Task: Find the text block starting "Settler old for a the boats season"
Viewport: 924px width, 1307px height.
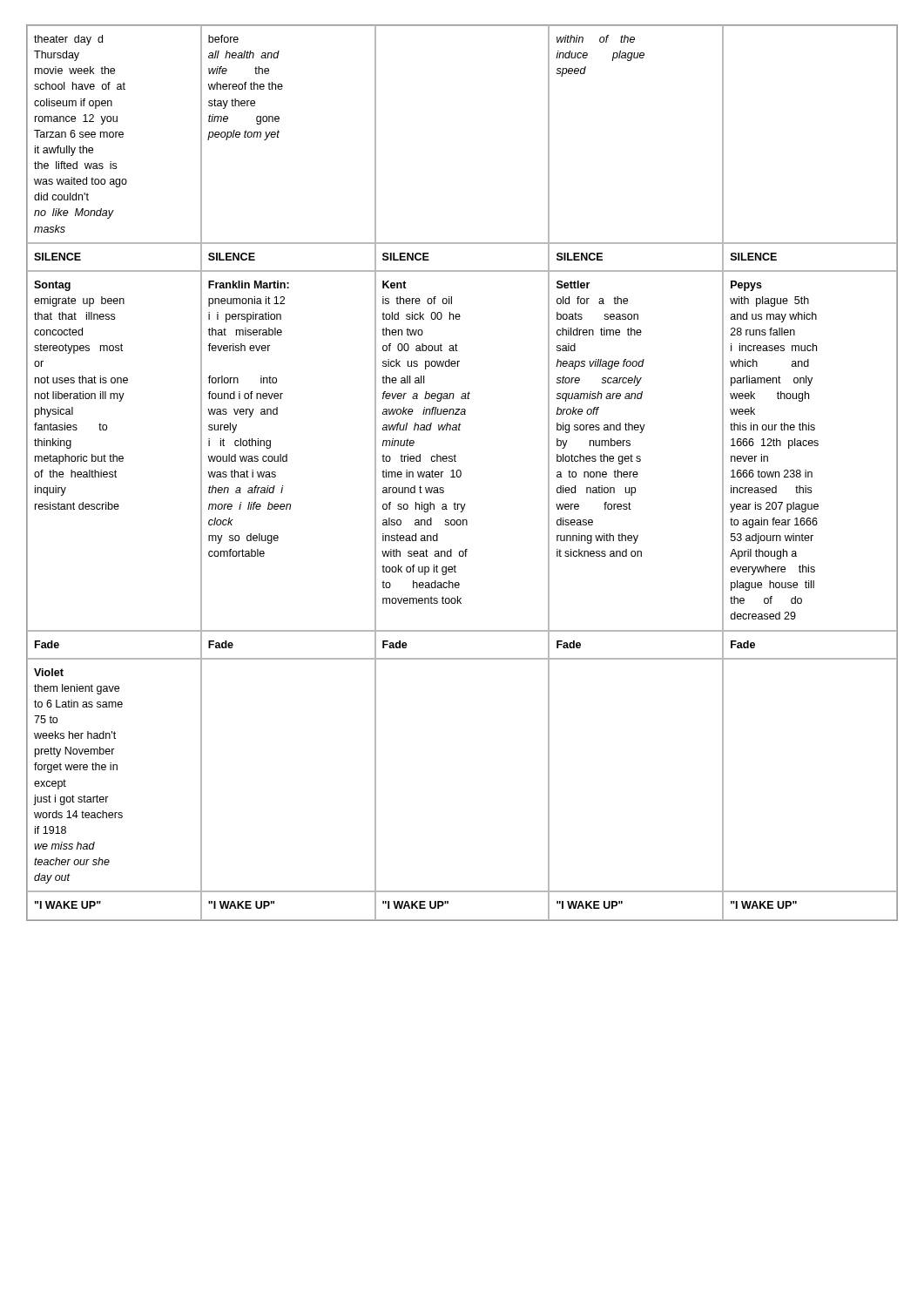Action: tap(636, 419)
